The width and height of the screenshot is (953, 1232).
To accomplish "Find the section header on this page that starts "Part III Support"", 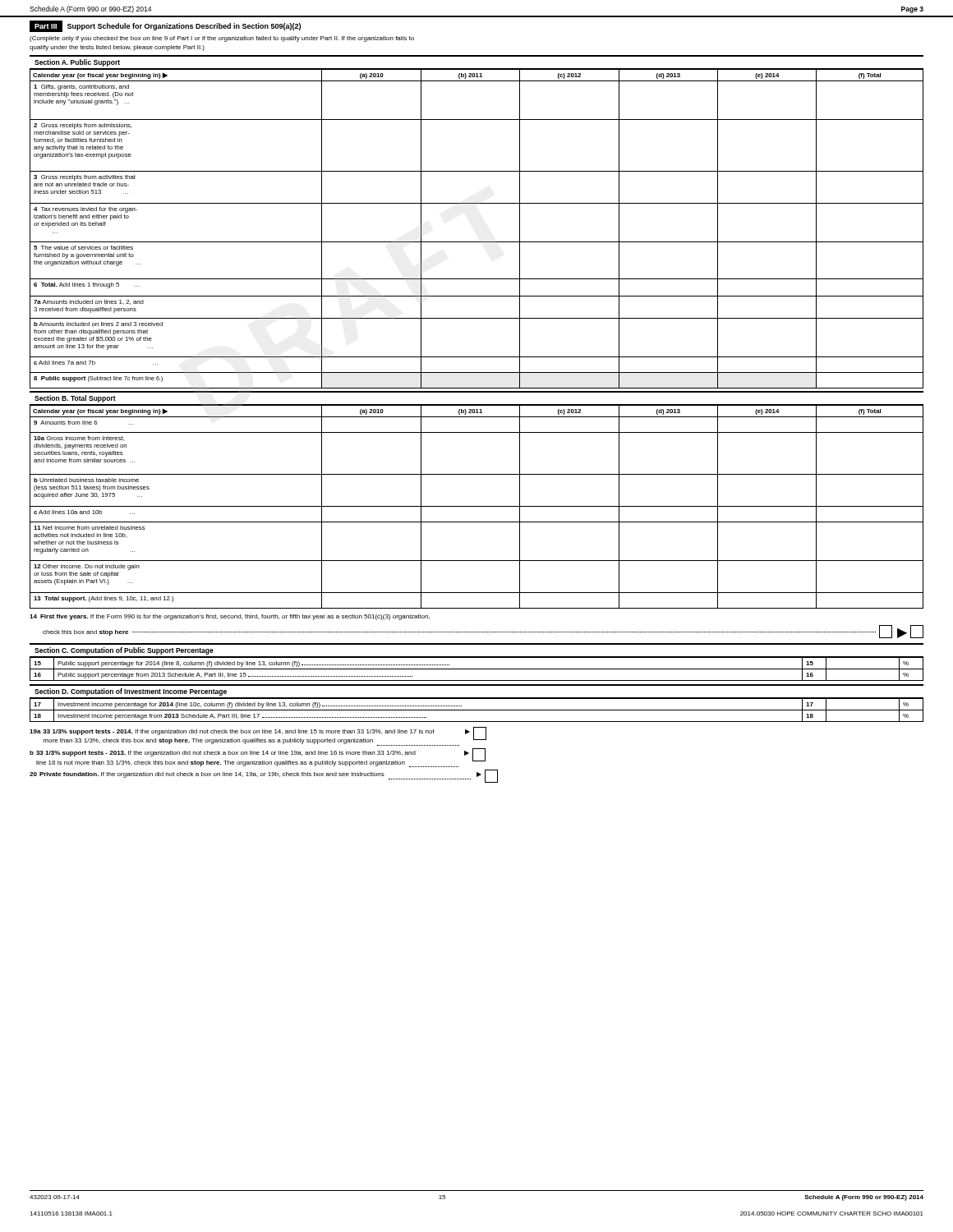I will tap(165, 26).
